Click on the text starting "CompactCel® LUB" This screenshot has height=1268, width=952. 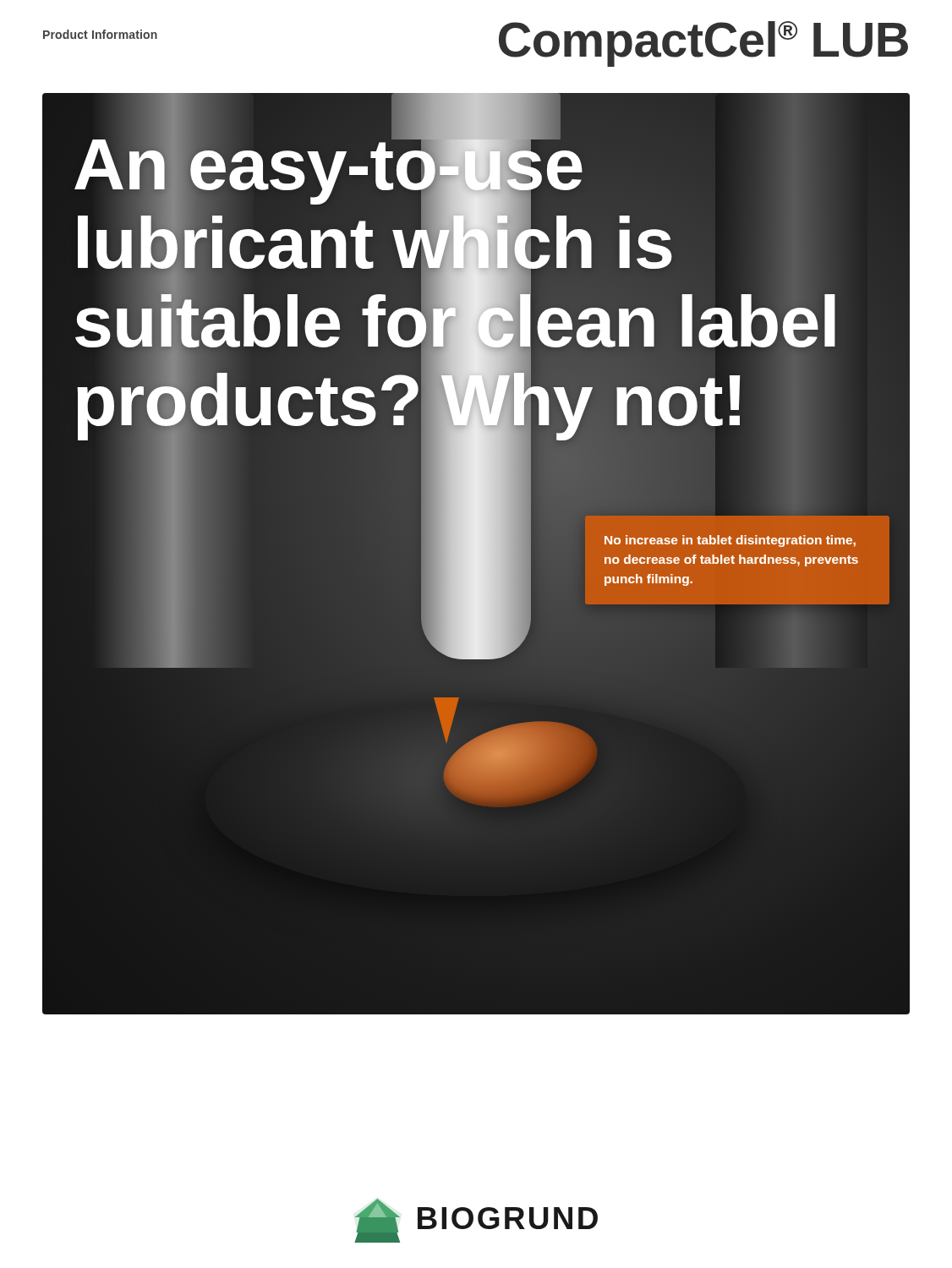click(x=703, y=40)
